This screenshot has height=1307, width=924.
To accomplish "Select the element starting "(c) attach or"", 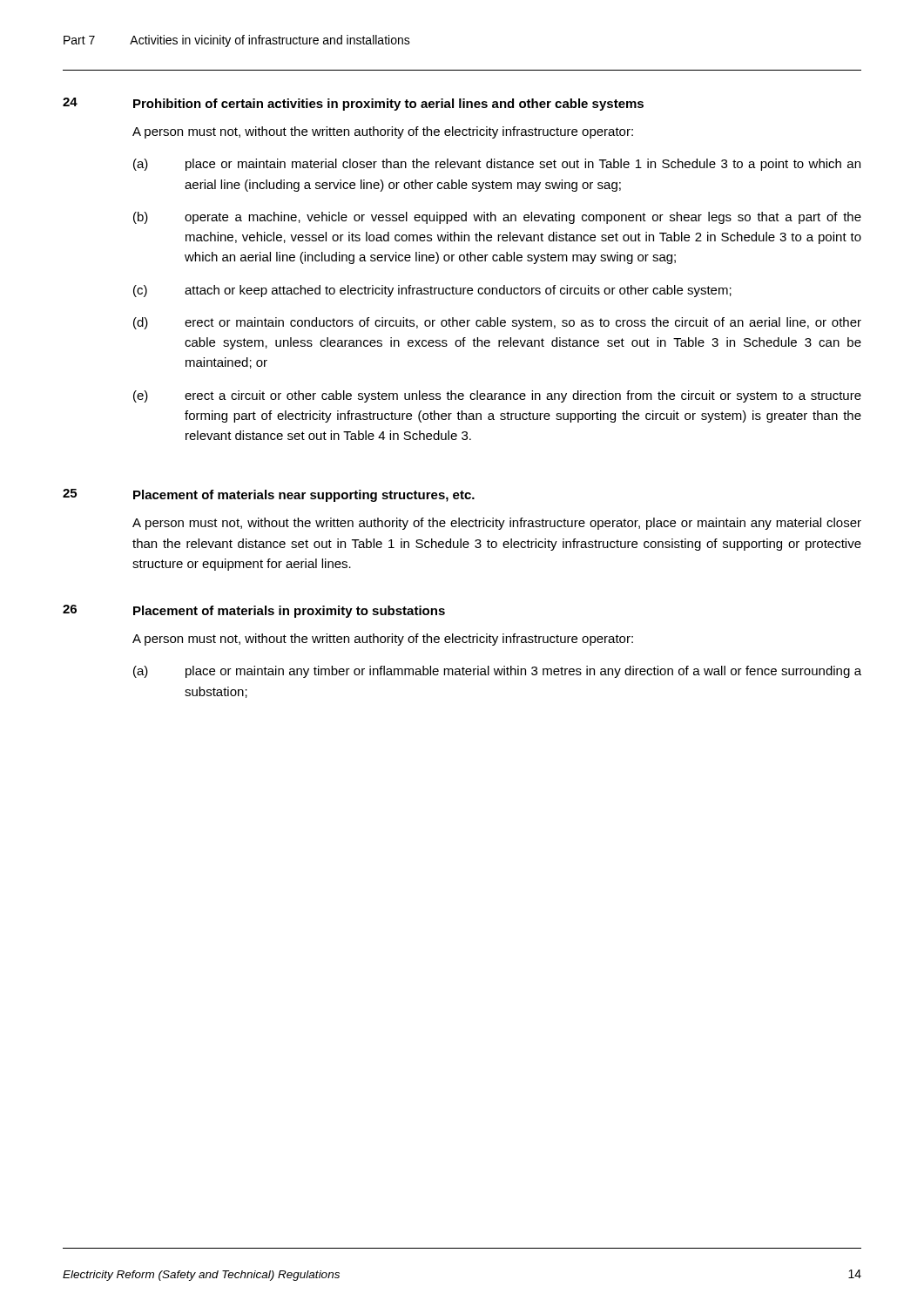I will (497, 289).
